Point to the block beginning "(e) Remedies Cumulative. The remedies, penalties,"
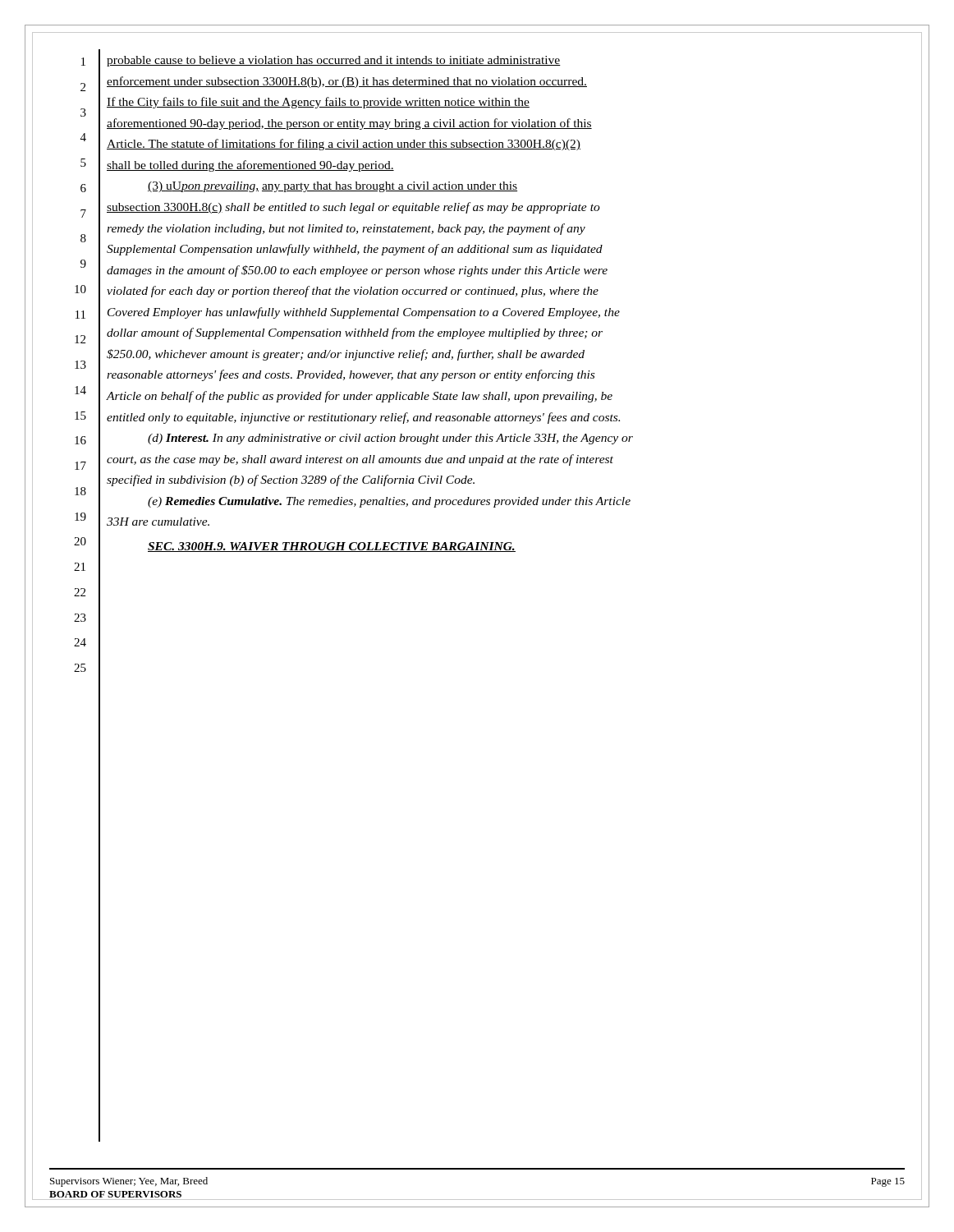This screenshot has height=1232, width=954. [502, 511]
